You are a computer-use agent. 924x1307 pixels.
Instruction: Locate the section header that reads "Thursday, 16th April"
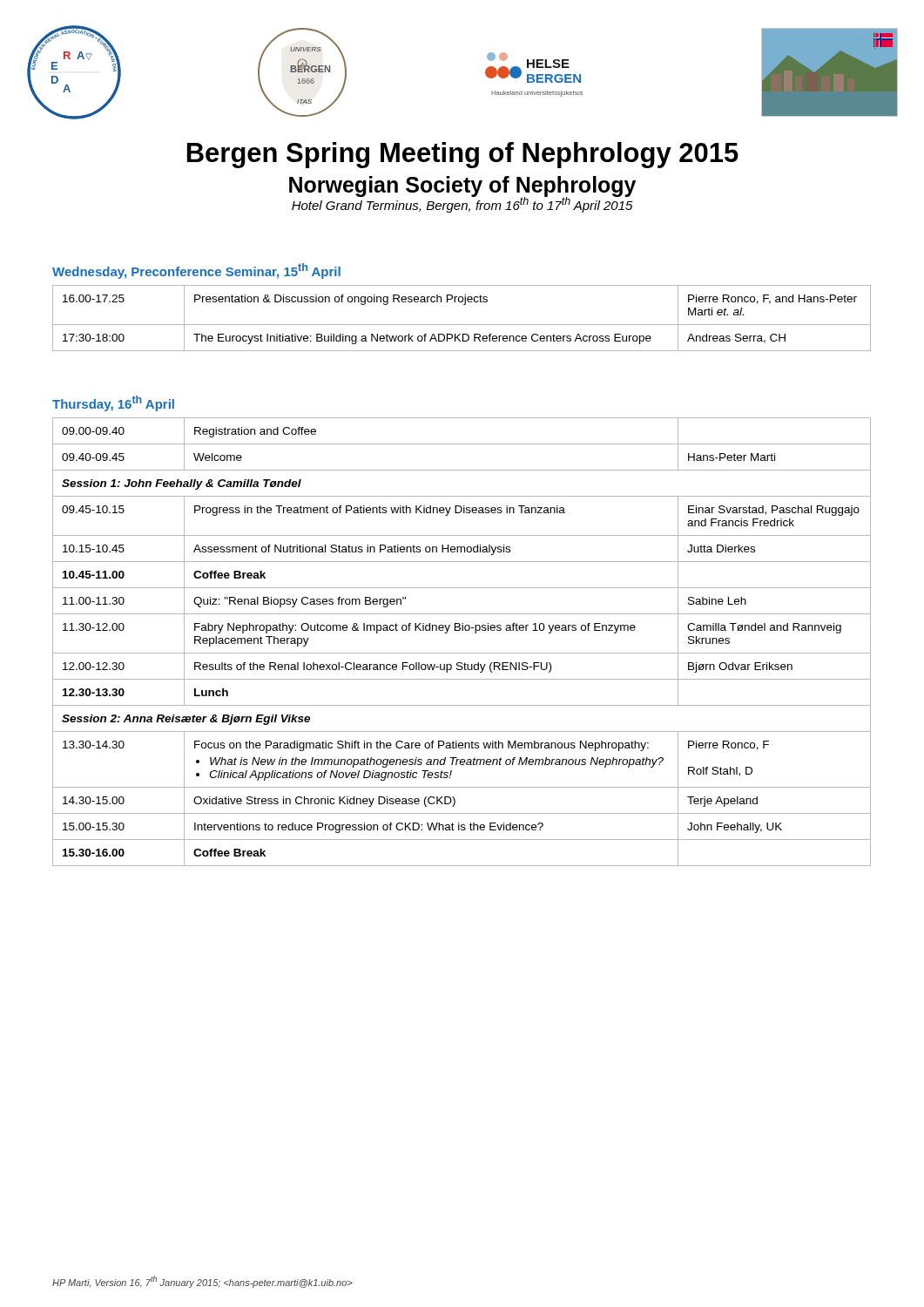pyautogui.click(x=114, y=403)
